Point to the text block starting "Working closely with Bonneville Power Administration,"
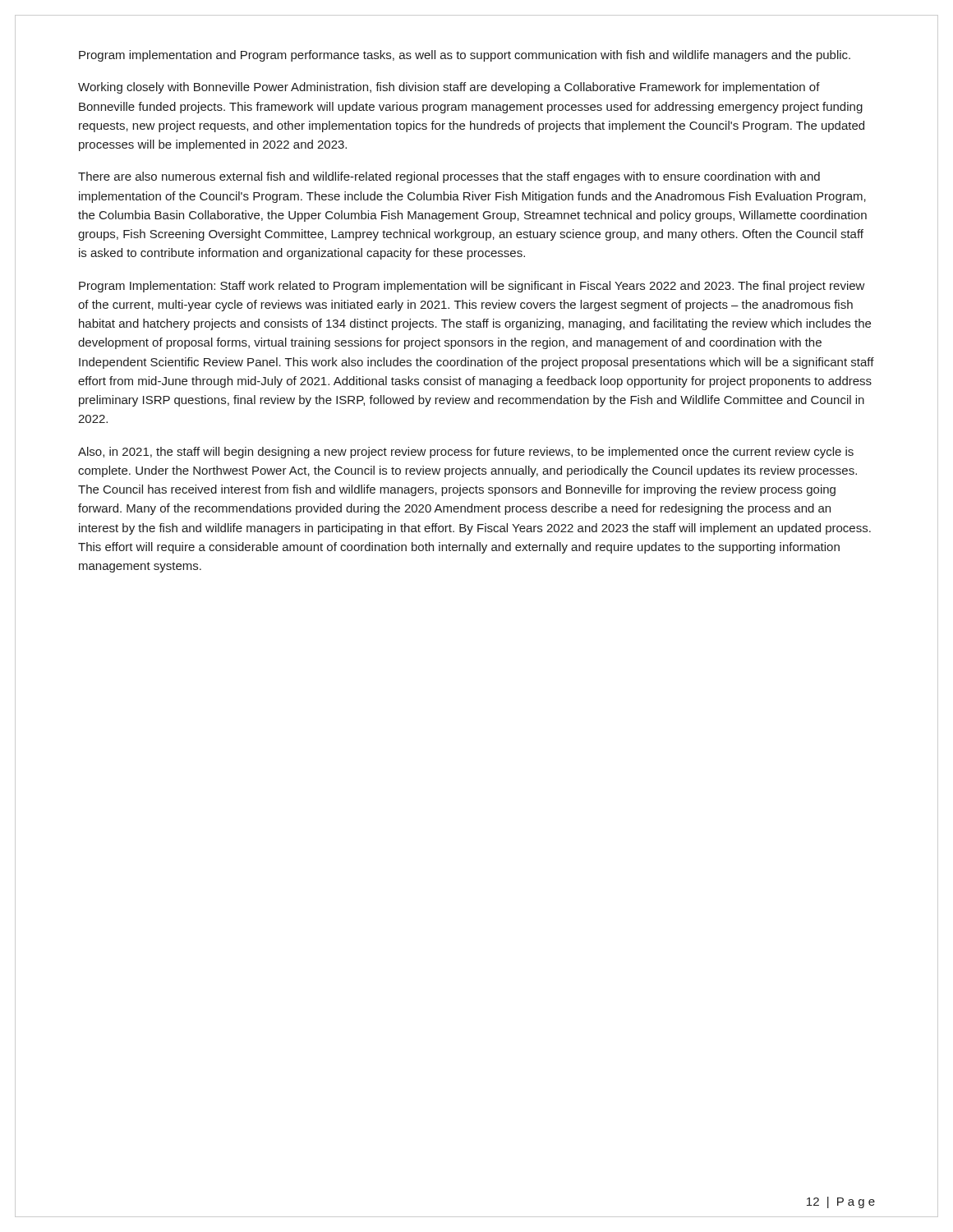 (x=476, y=116)
